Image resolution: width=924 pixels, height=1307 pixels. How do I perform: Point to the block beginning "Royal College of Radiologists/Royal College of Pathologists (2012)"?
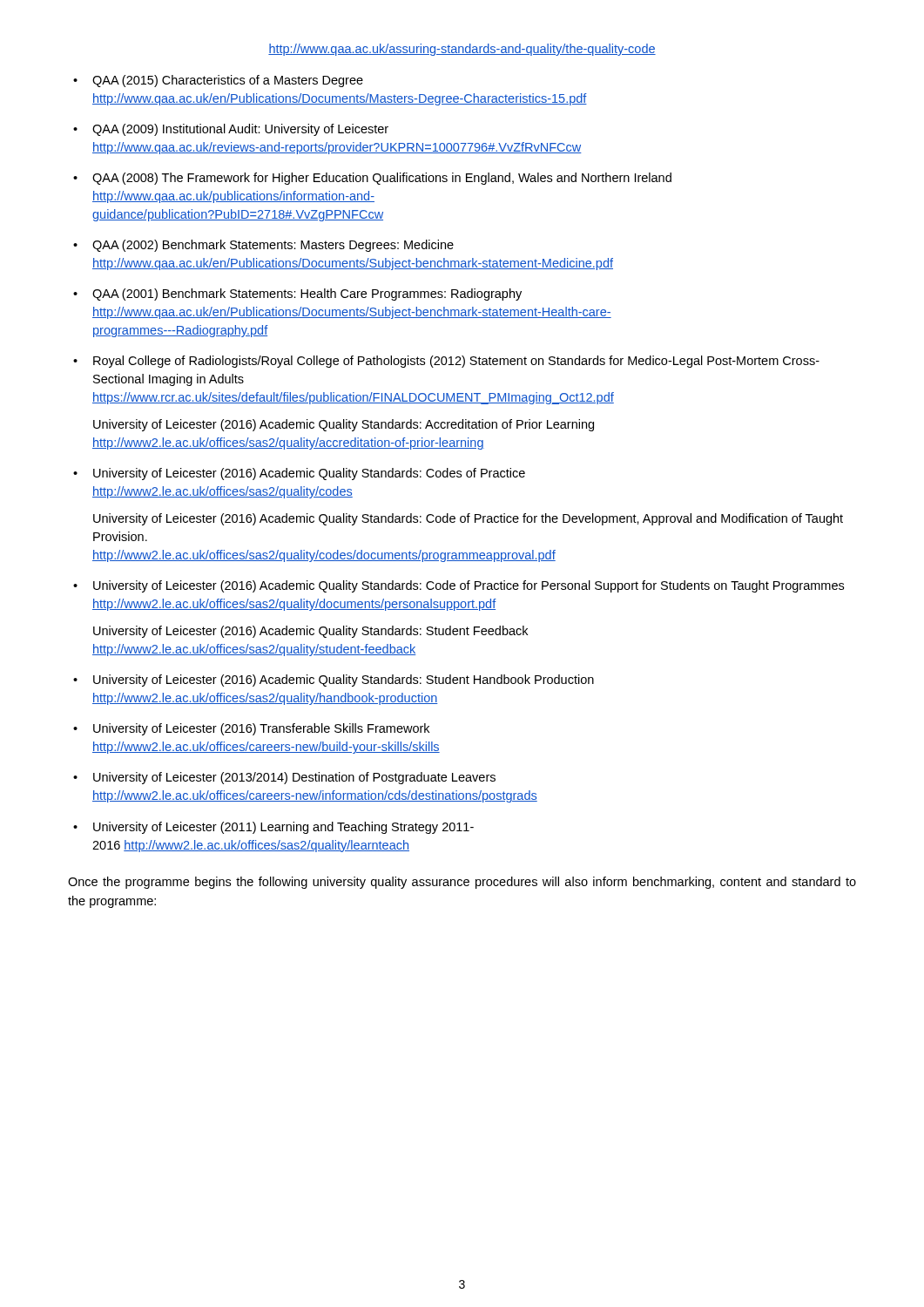(474, 403)
